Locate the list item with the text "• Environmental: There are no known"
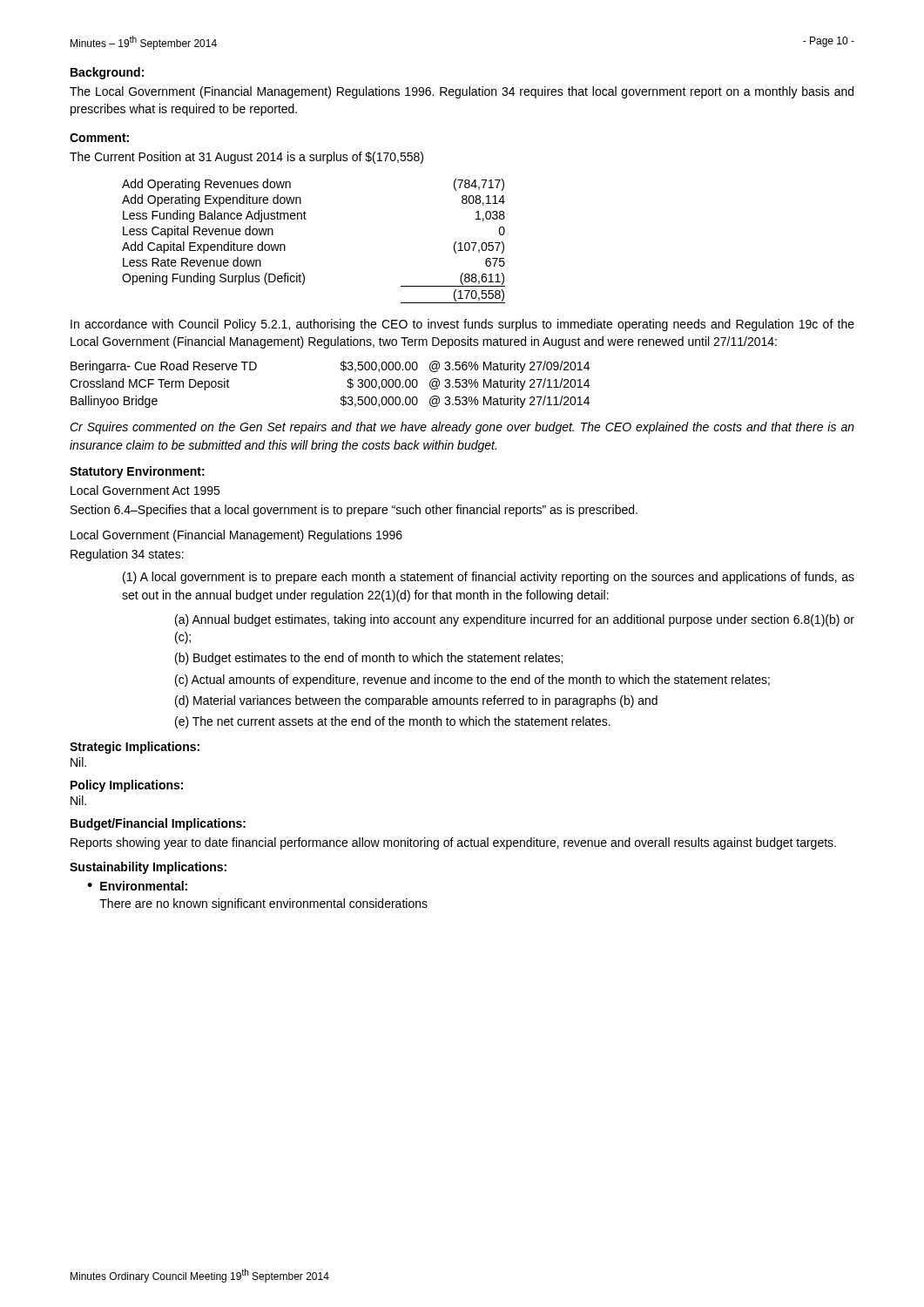 point(137,886)
